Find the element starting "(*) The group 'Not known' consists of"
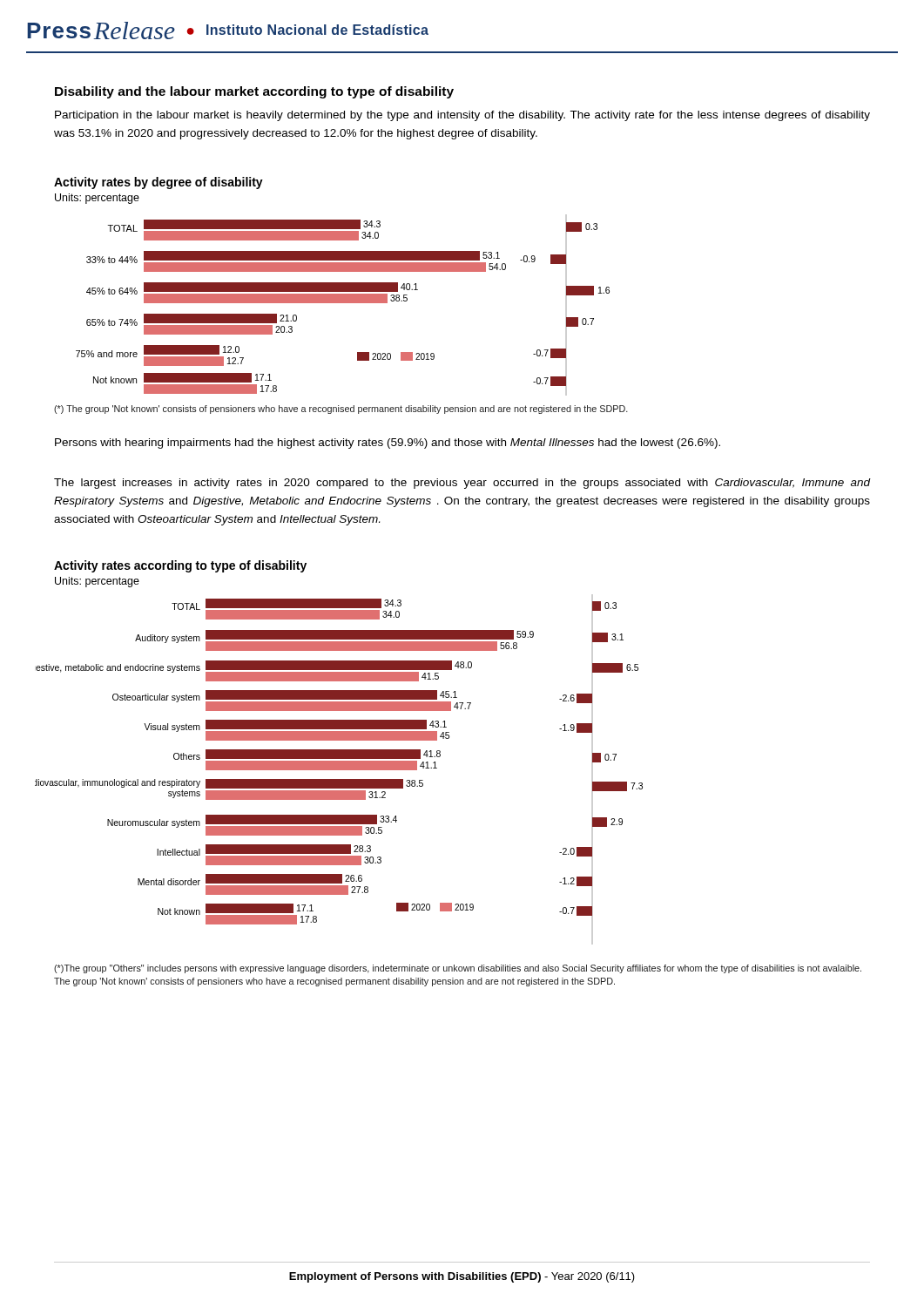924x1307 pixels. [x=341, y=409]
